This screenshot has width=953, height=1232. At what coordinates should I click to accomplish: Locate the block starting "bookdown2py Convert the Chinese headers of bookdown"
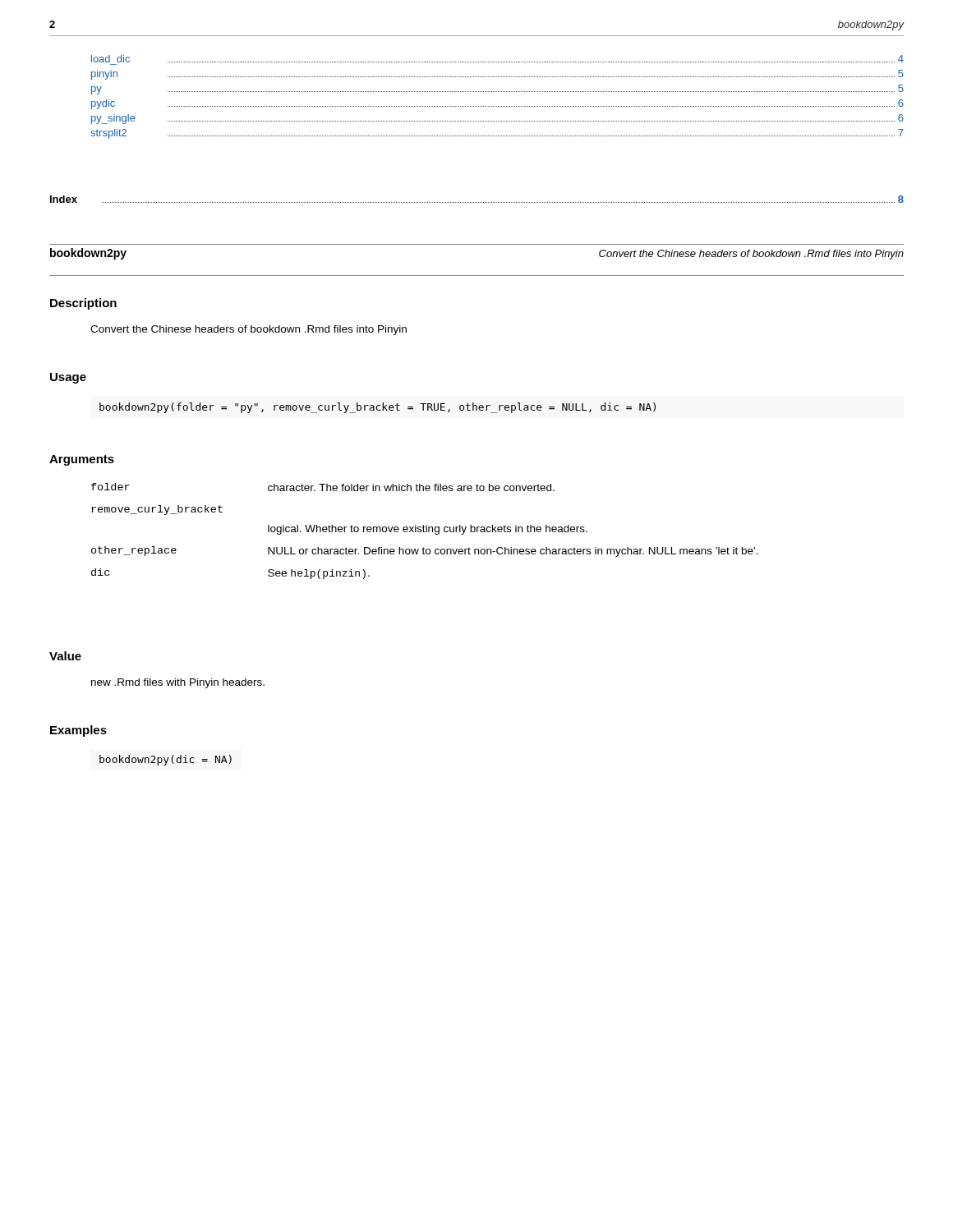pyautogui.click(x=476, y=253)
